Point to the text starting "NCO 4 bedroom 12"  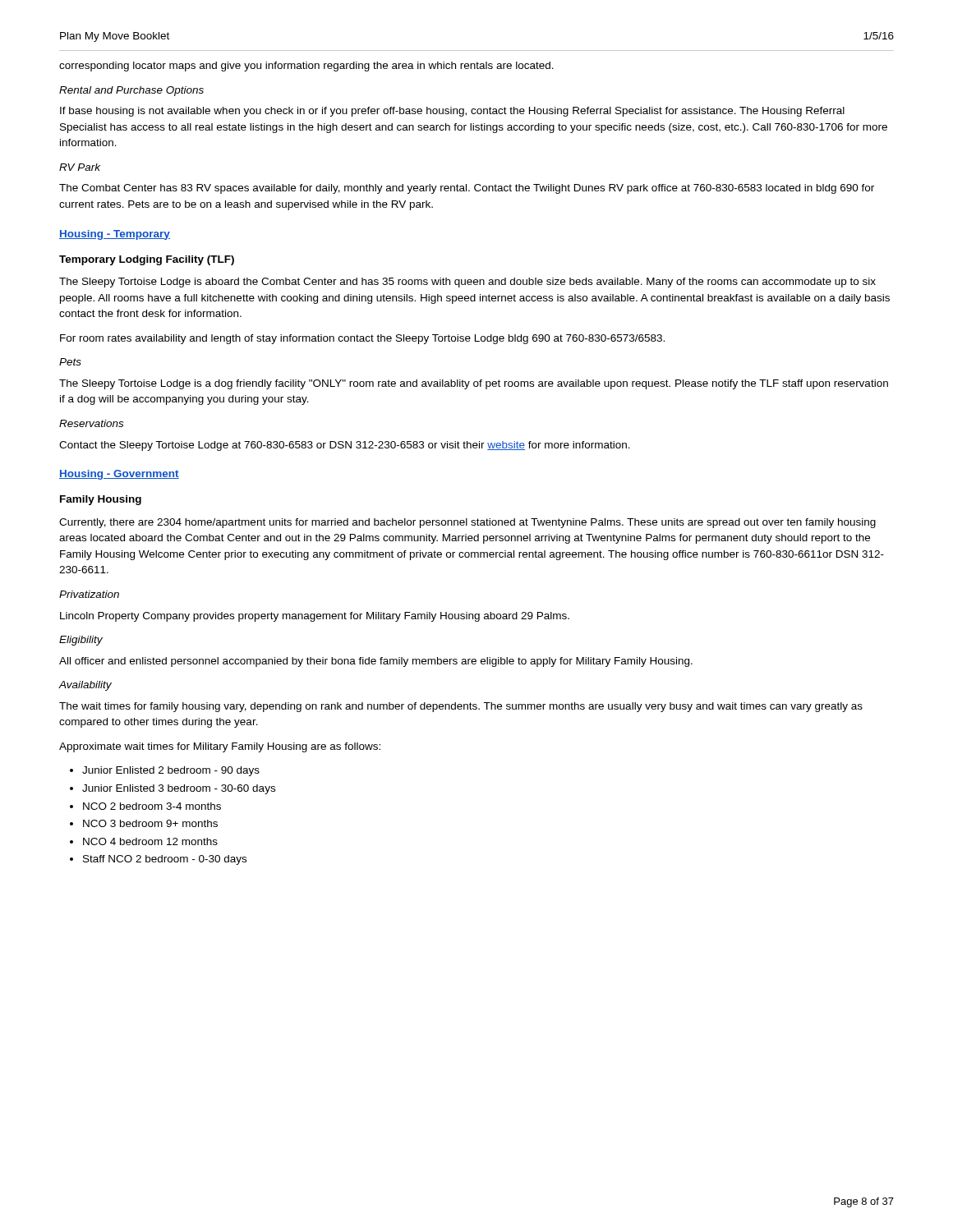150,841
